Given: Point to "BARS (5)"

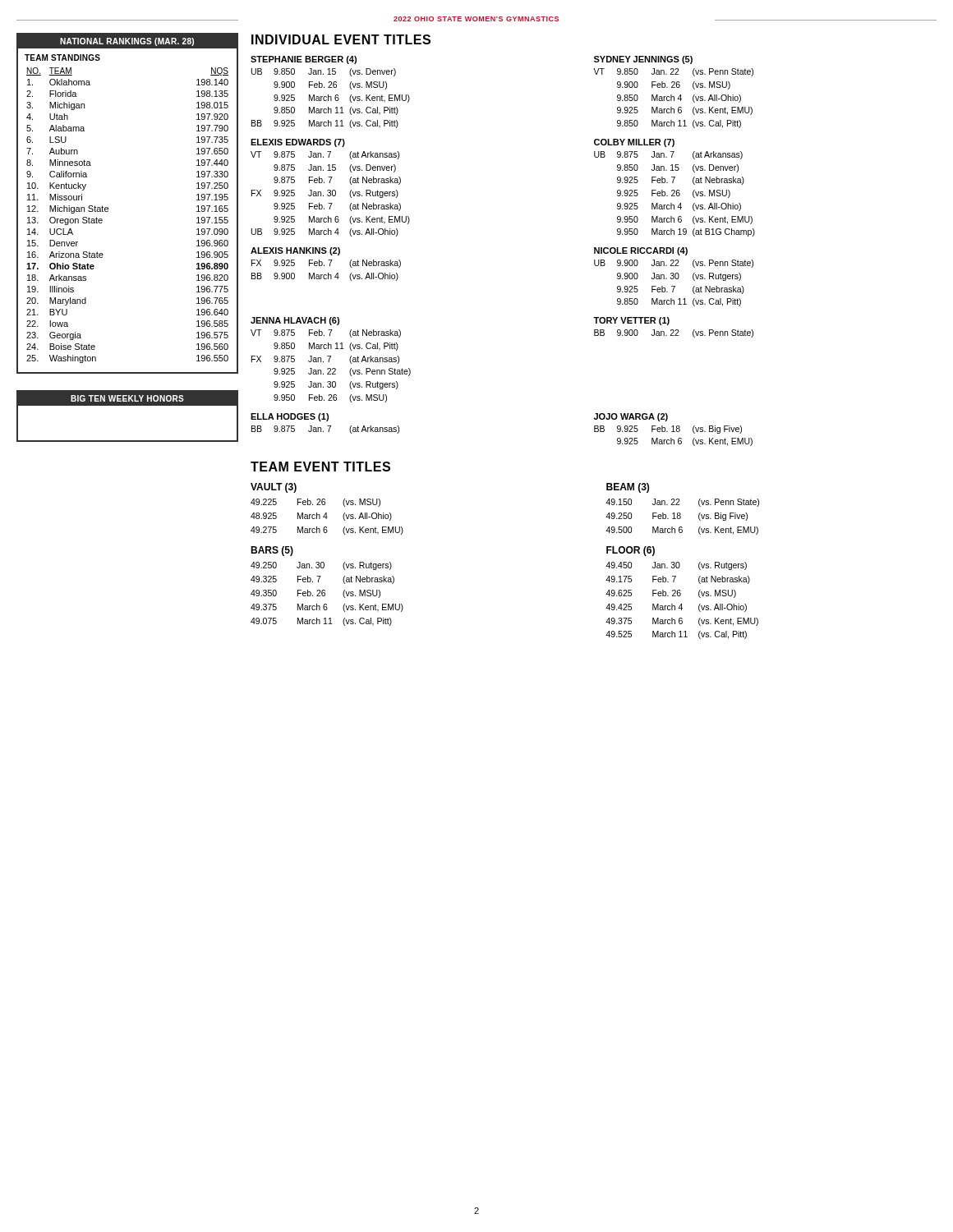Looking at the screenshot, I should tap(272, 551).
